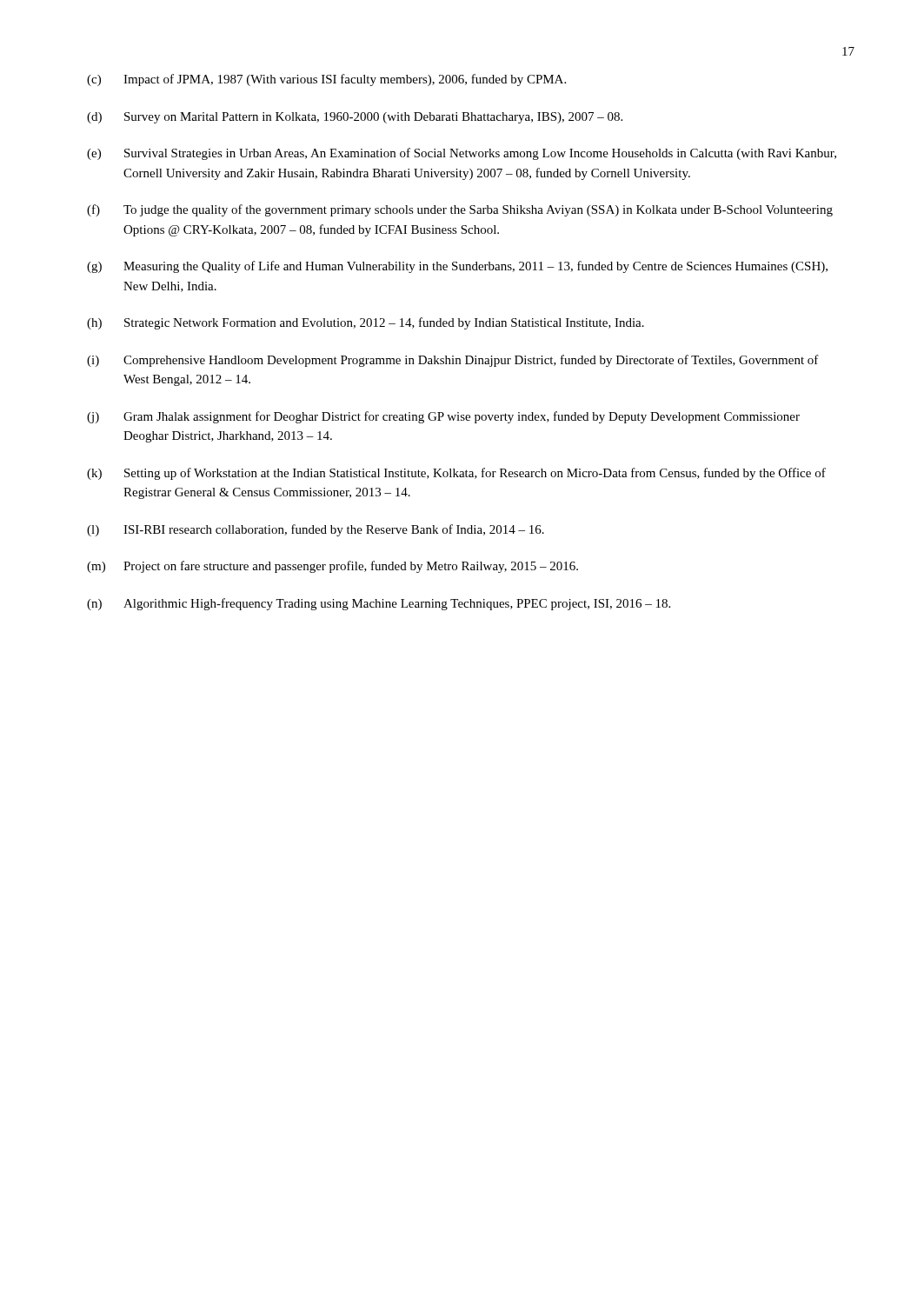Select the list item that says "(n) Algorithmic High-frequency Trading using Machine Learning"
This screenshot has height=1304, width=924.
coord(462,603)
